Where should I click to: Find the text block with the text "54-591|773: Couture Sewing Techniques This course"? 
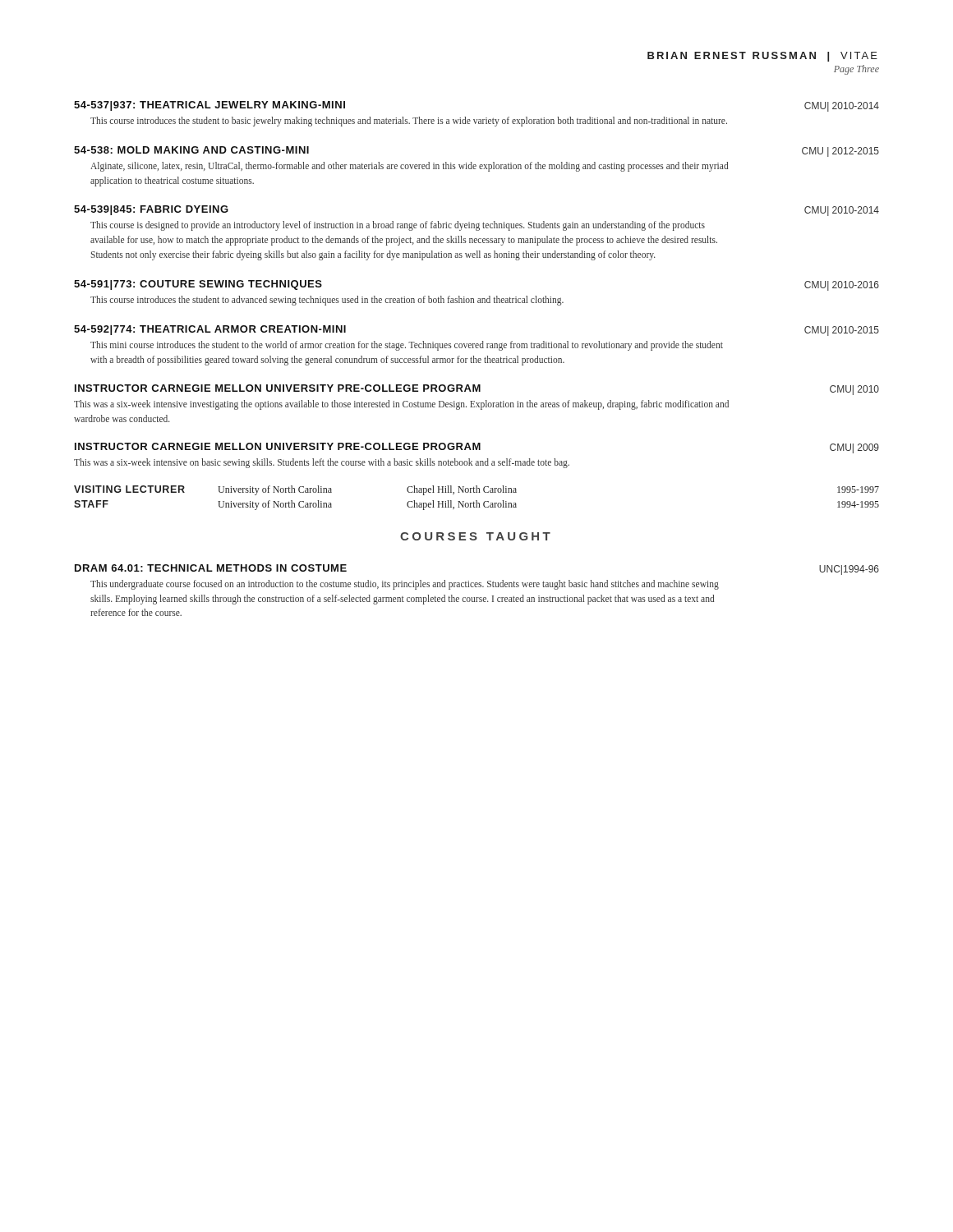(x=476, y=293)
